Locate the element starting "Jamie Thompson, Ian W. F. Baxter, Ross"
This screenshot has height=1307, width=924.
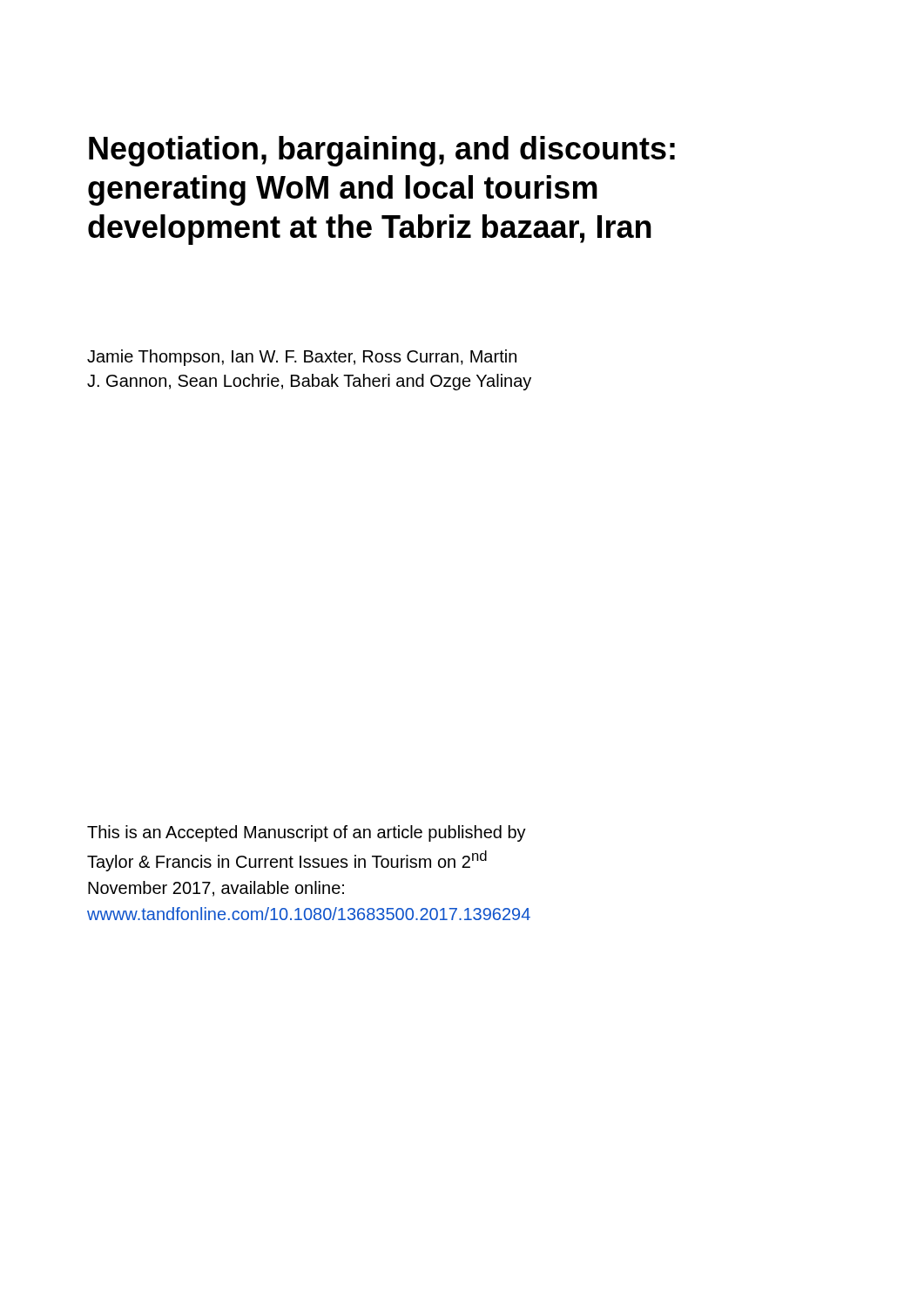[x=357, y=369]
